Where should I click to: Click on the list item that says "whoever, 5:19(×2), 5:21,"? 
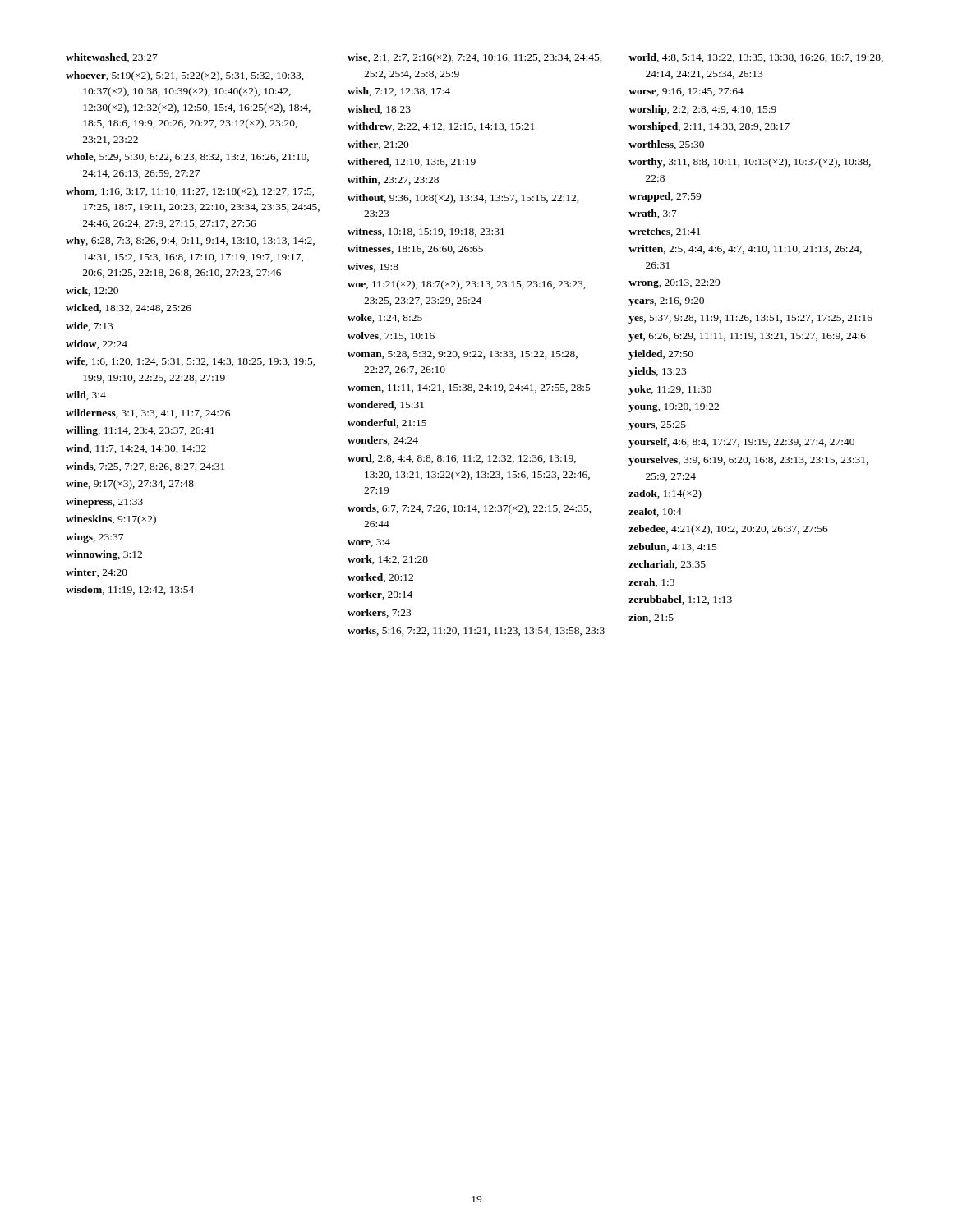click(x=188, y=107)
